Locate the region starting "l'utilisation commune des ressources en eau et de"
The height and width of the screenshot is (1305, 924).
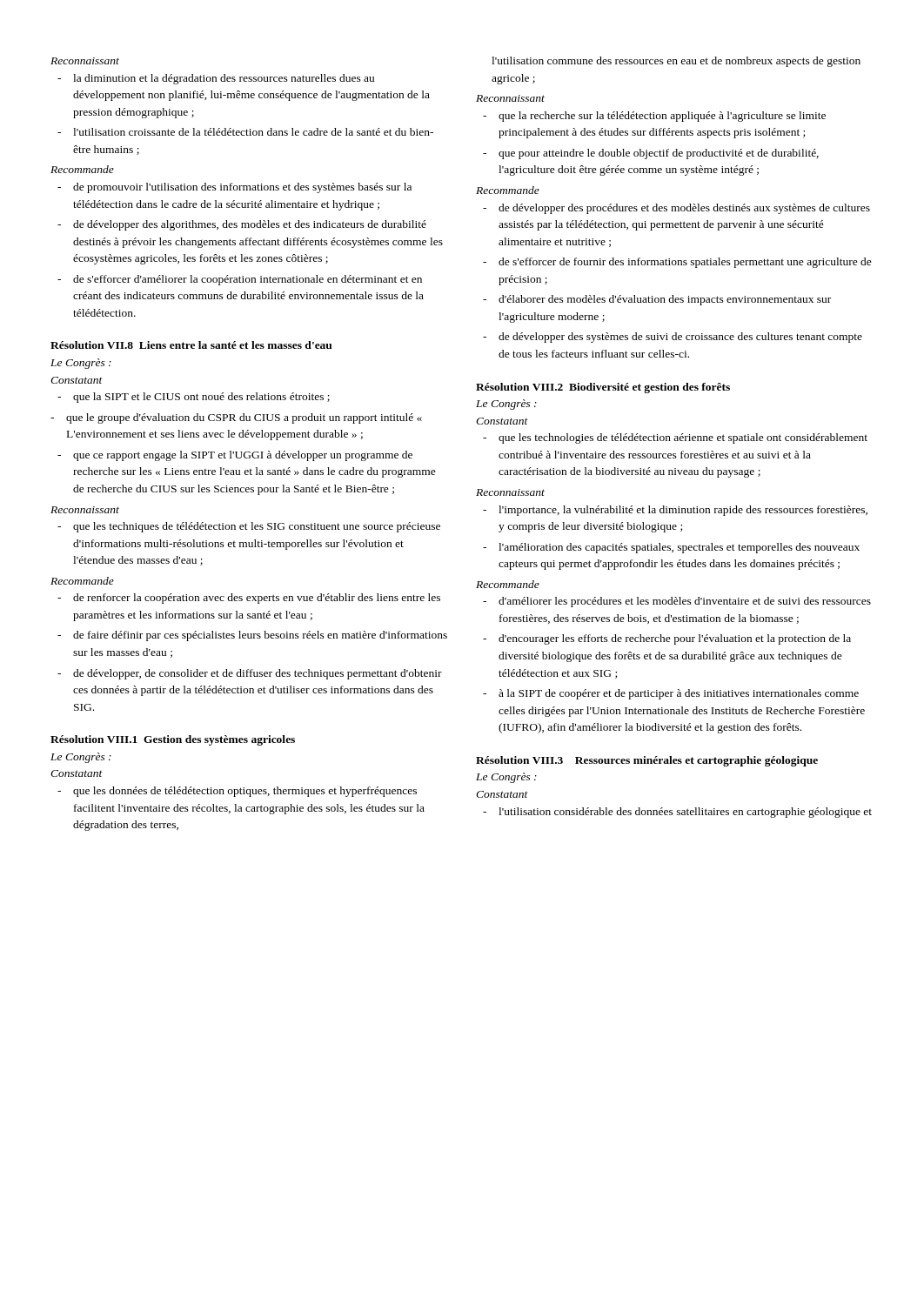point(676,69)
